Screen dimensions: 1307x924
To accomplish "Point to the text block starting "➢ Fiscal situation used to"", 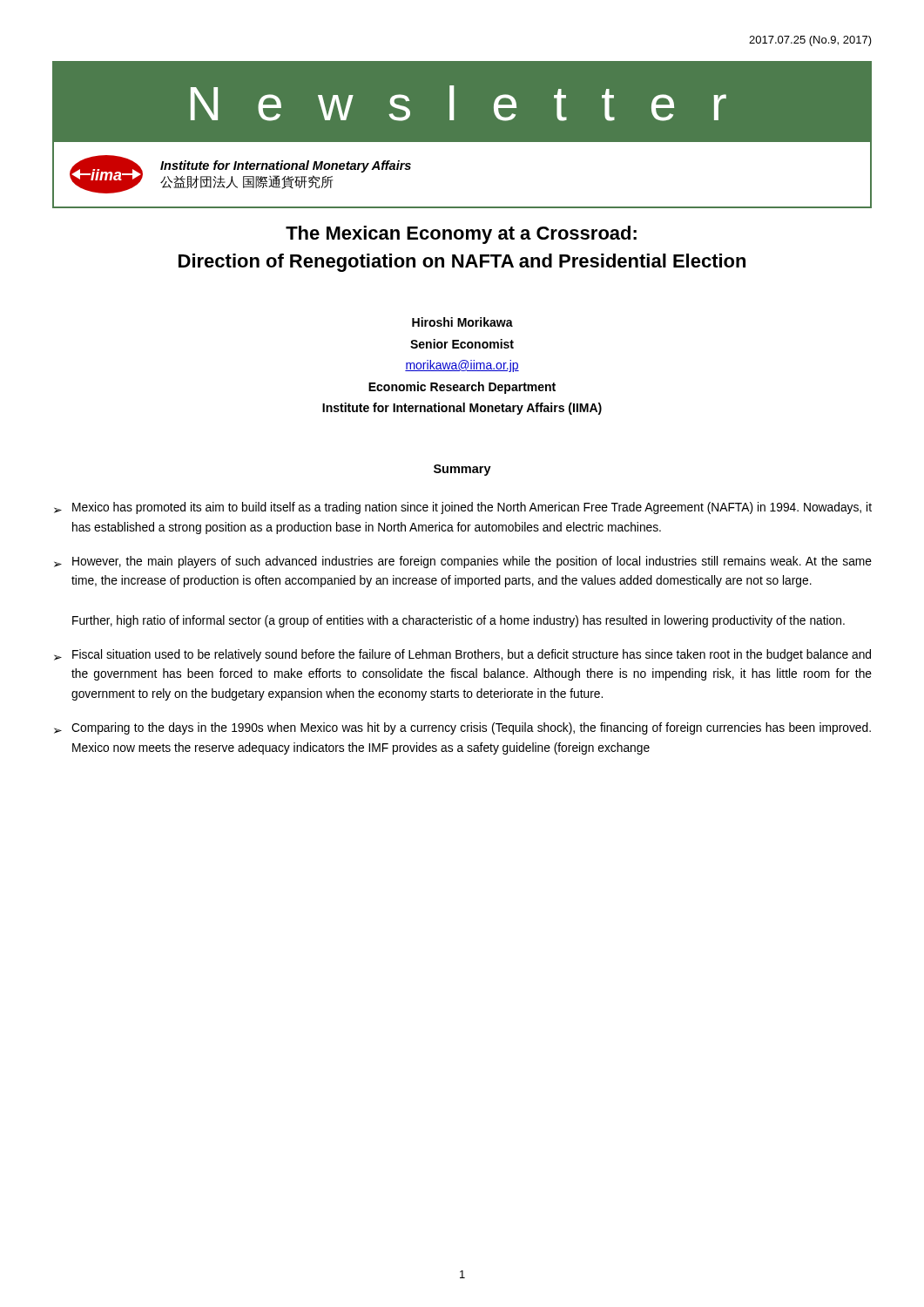I will pos(462,675).
